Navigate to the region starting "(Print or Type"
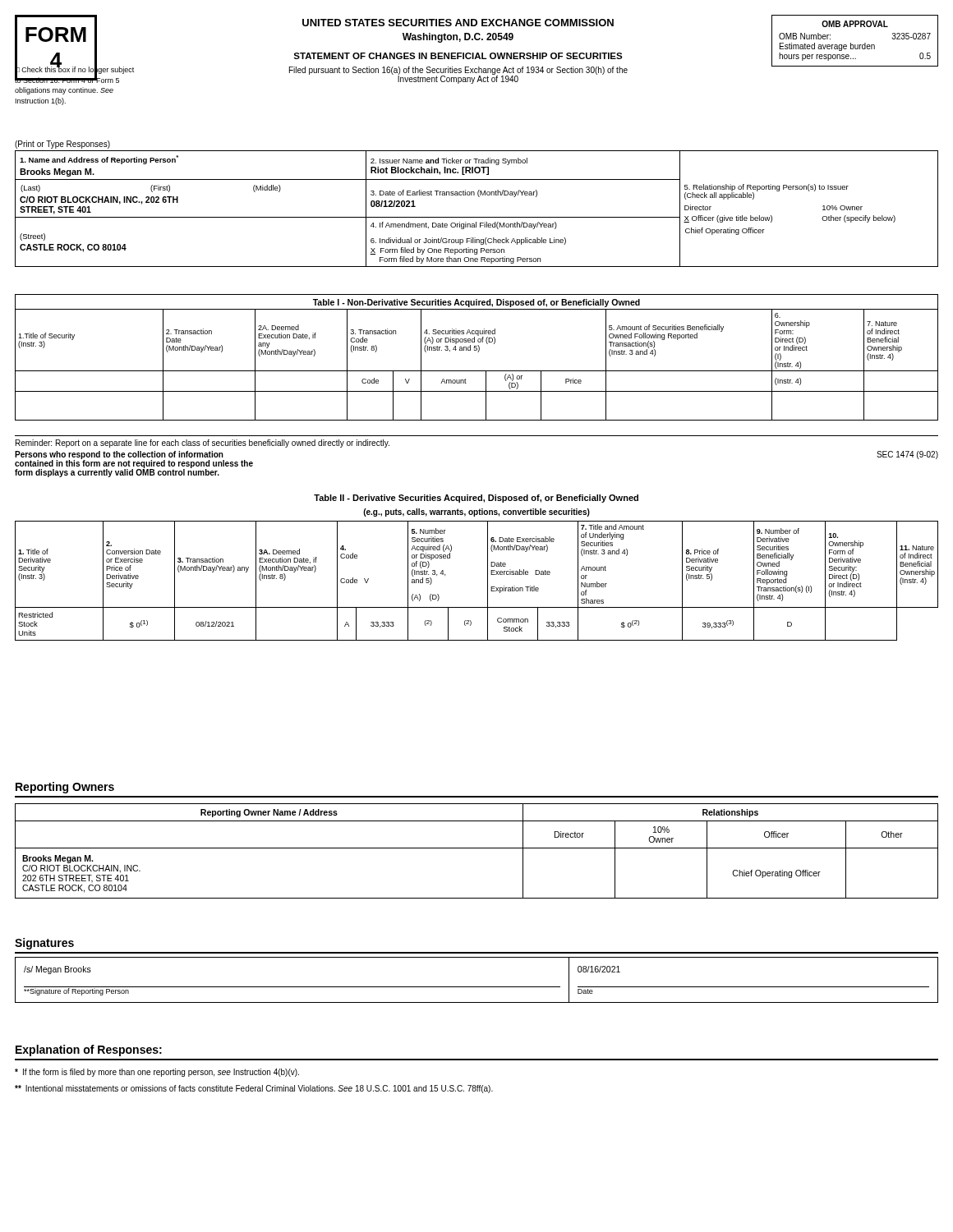 point(62,144)
